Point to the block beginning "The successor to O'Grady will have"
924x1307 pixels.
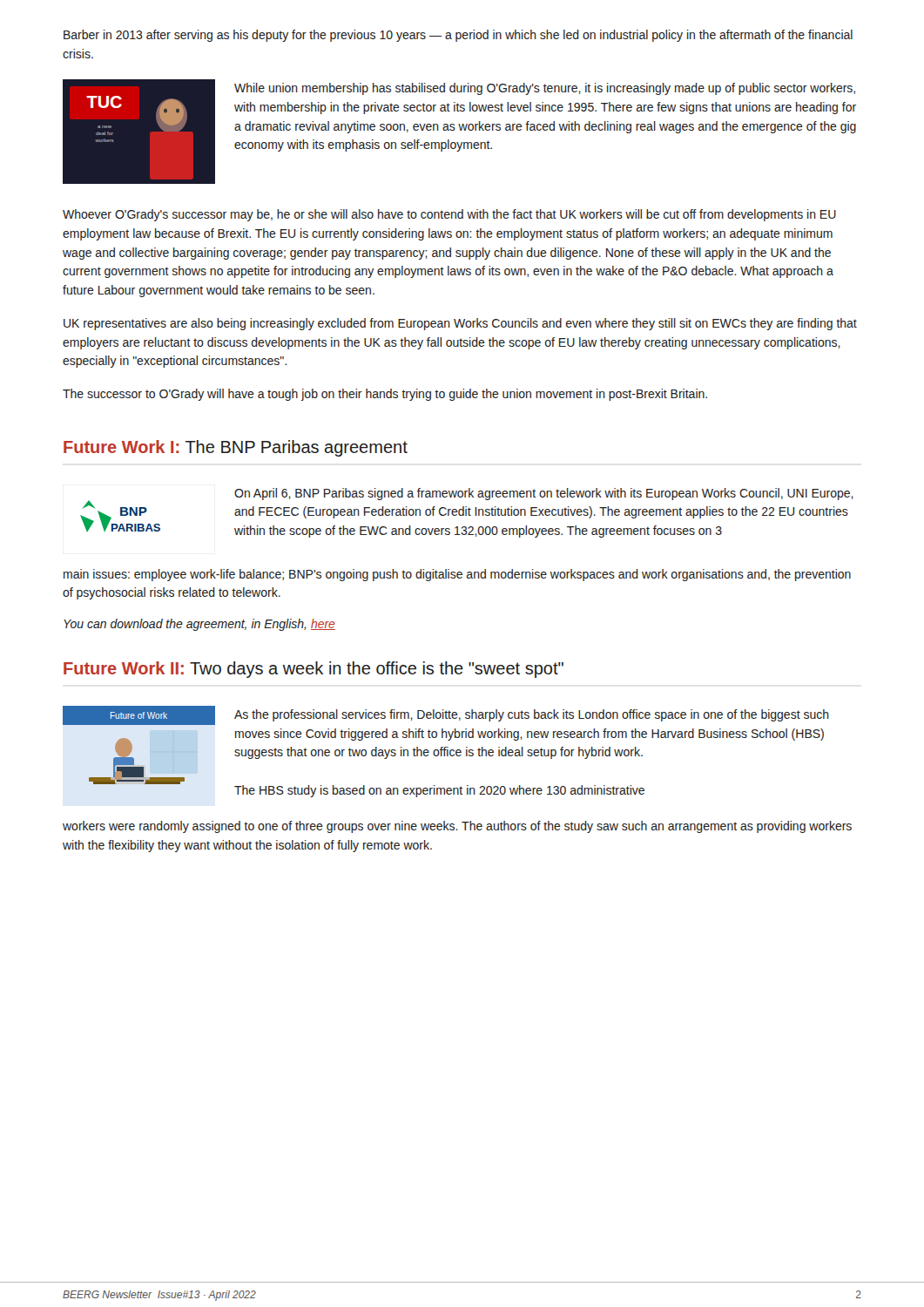click(385, 394)
